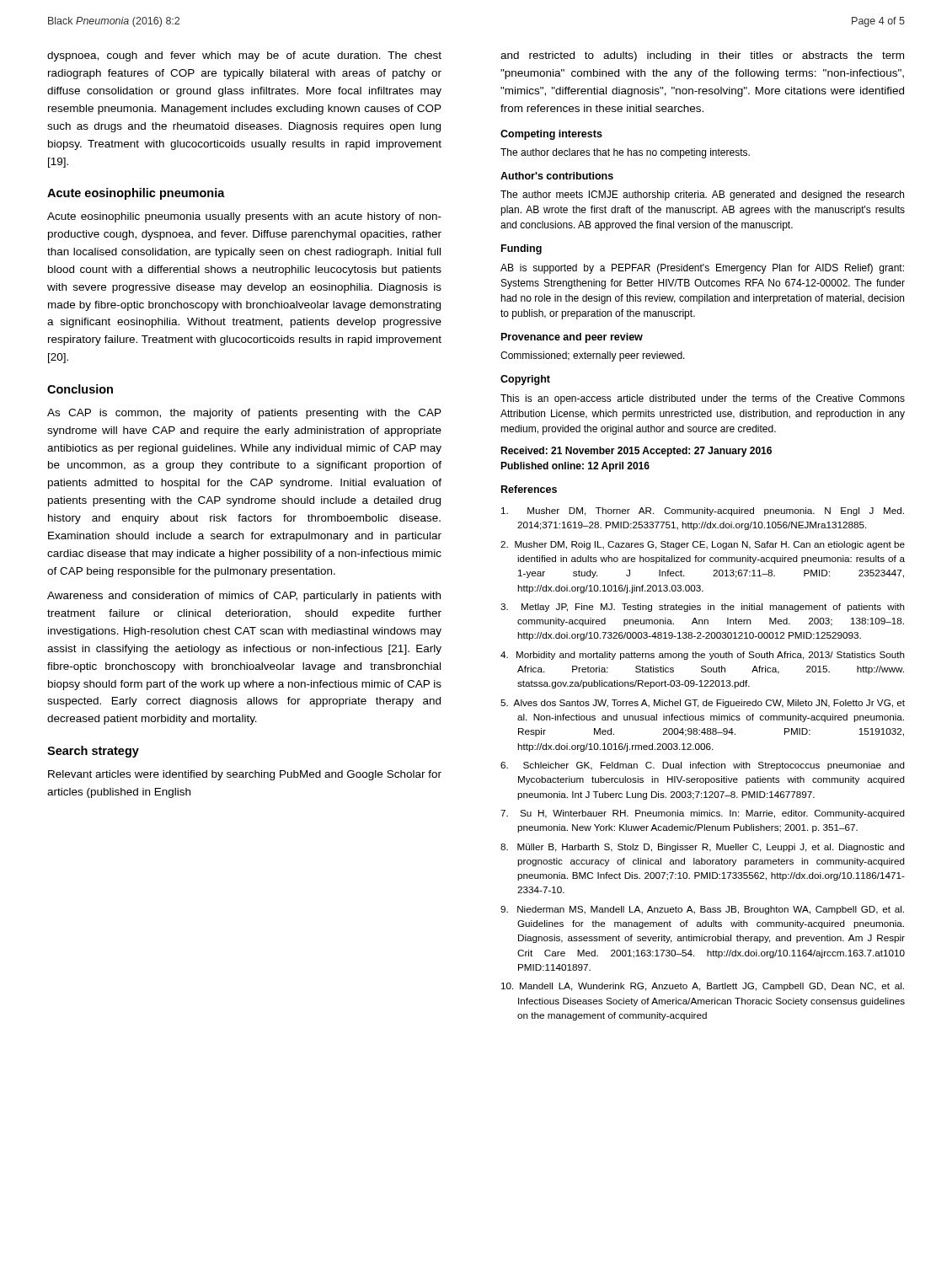Select the text block containing "This is an open-access article distributed"
Image resolution: width=952 pixels, height=1264 pixels.
(x=703, y=413)
